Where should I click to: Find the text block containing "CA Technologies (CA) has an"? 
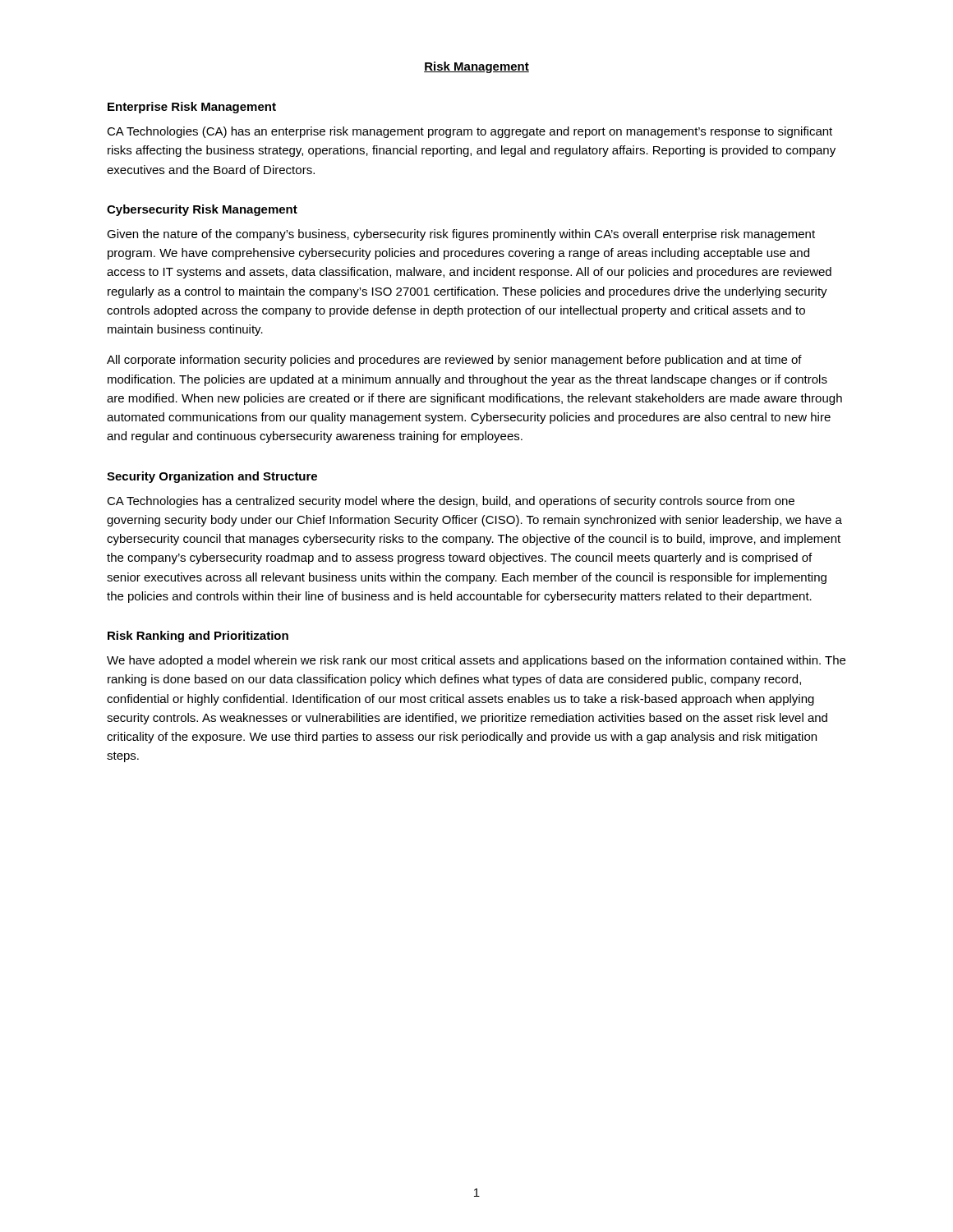[471, 150]
